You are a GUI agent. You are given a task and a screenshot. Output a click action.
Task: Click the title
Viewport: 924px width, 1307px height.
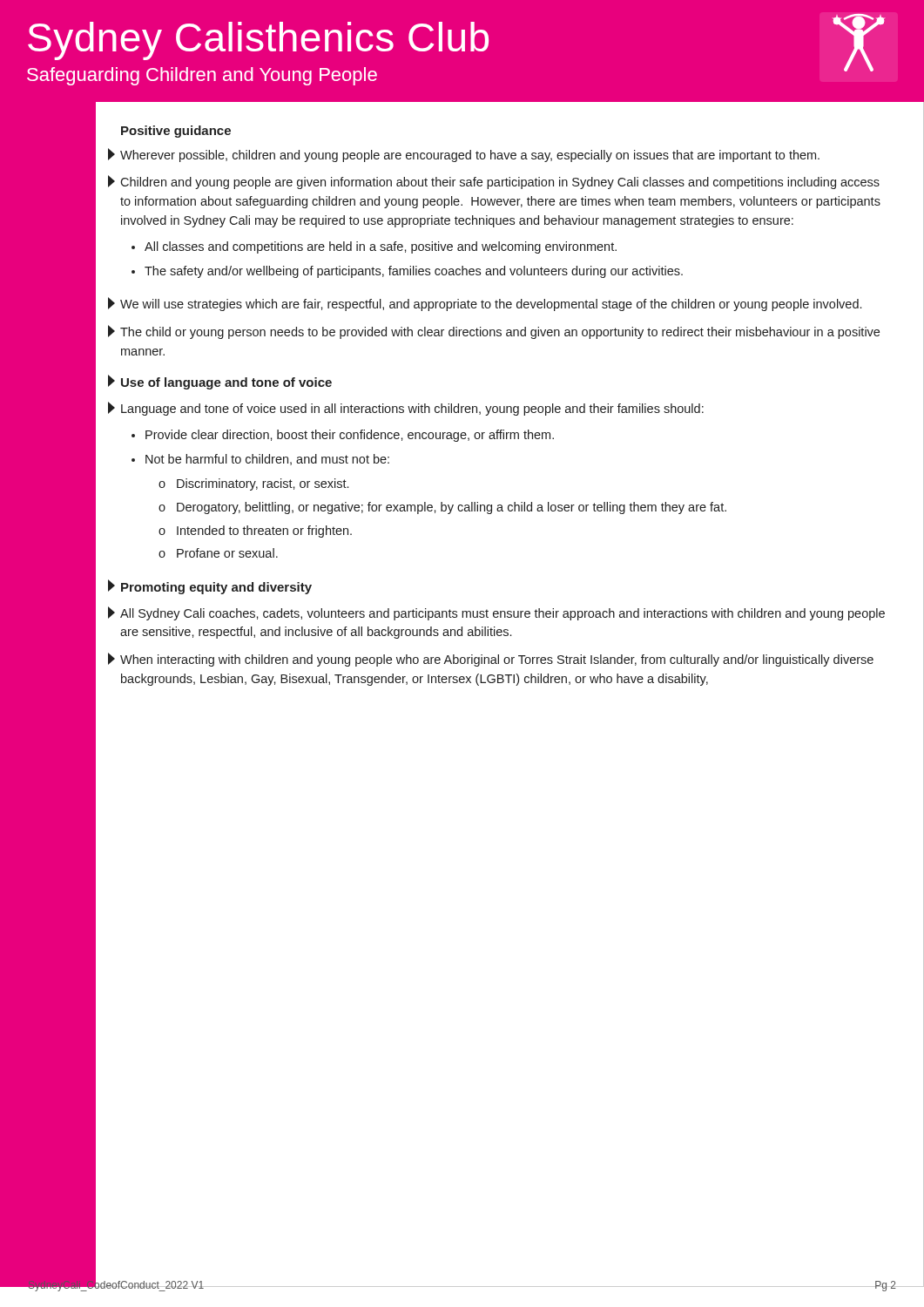(258, 38)
